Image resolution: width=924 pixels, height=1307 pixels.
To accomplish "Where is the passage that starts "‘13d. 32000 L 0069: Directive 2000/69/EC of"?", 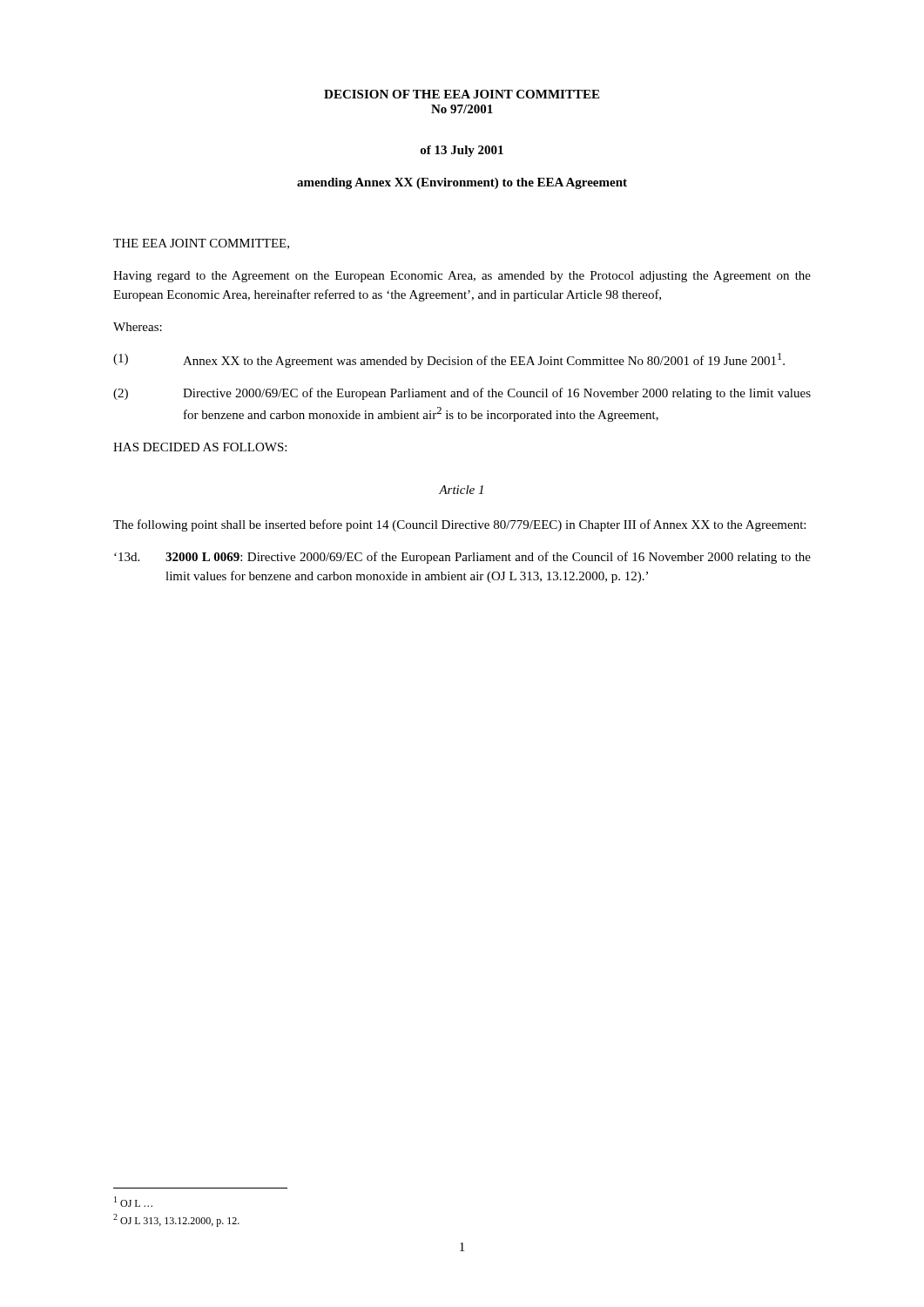I will click(x=462, y=566).
